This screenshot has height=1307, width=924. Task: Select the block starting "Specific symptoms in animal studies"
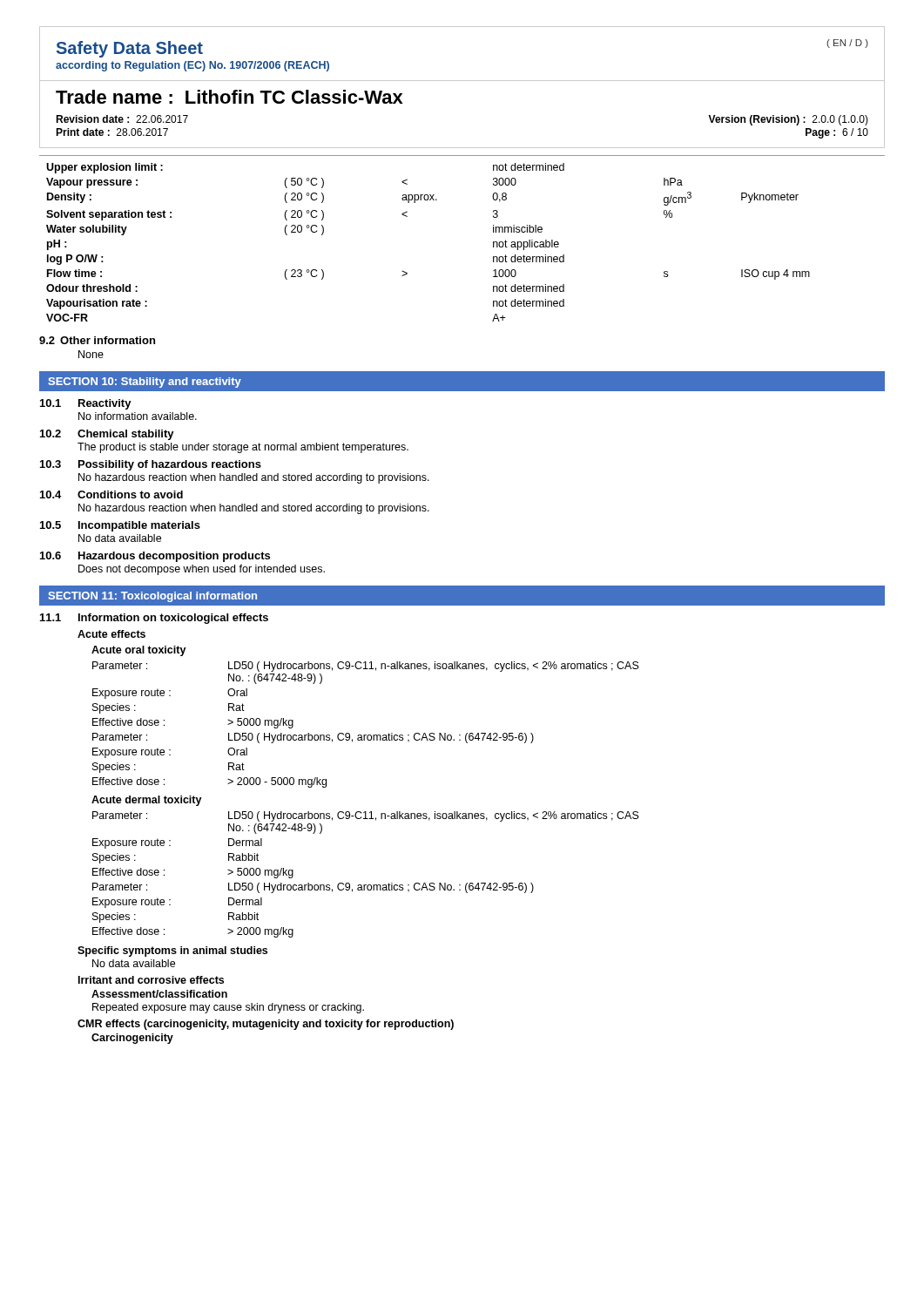coord(173,951)
